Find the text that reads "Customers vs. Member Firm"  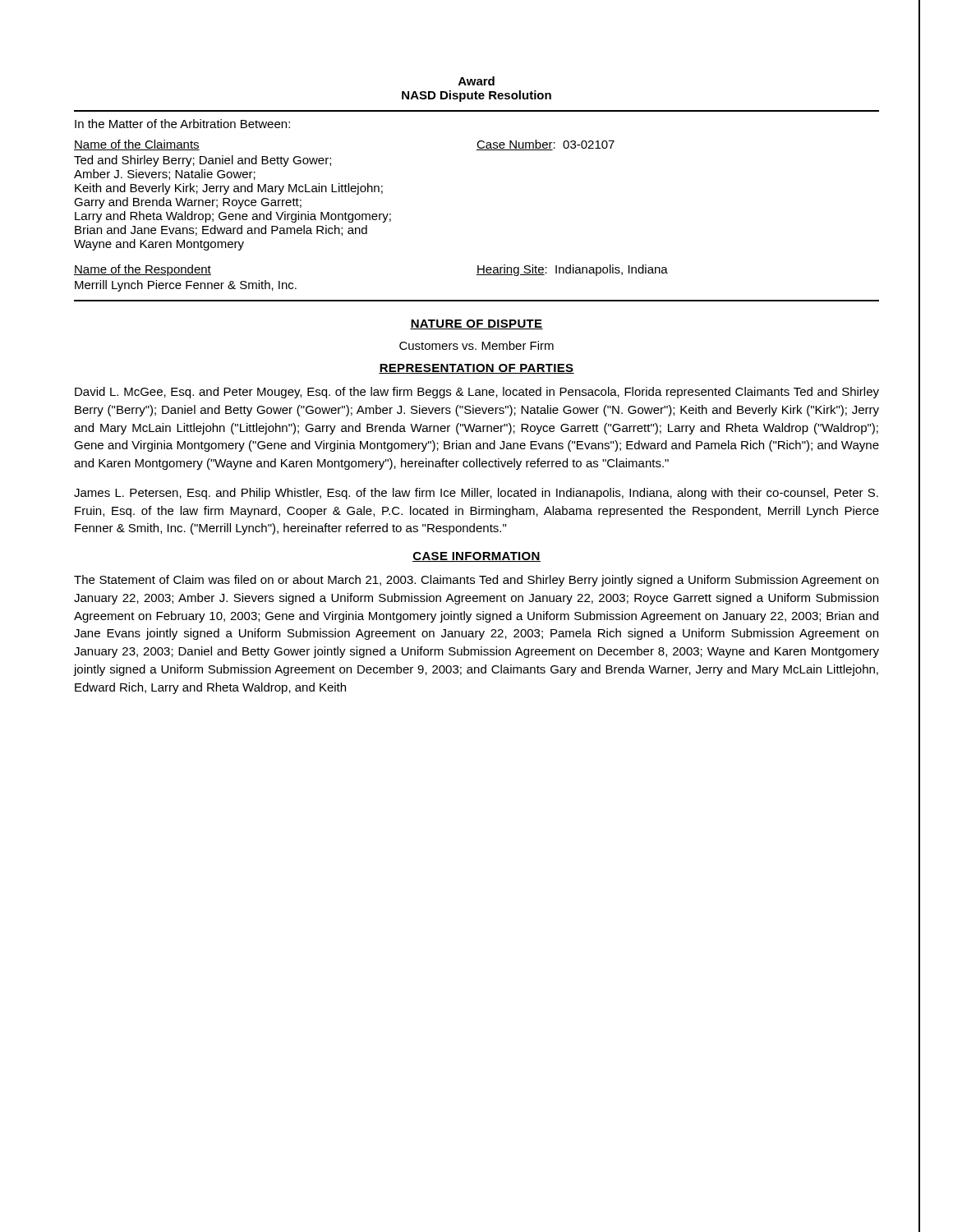coord(476,345)
